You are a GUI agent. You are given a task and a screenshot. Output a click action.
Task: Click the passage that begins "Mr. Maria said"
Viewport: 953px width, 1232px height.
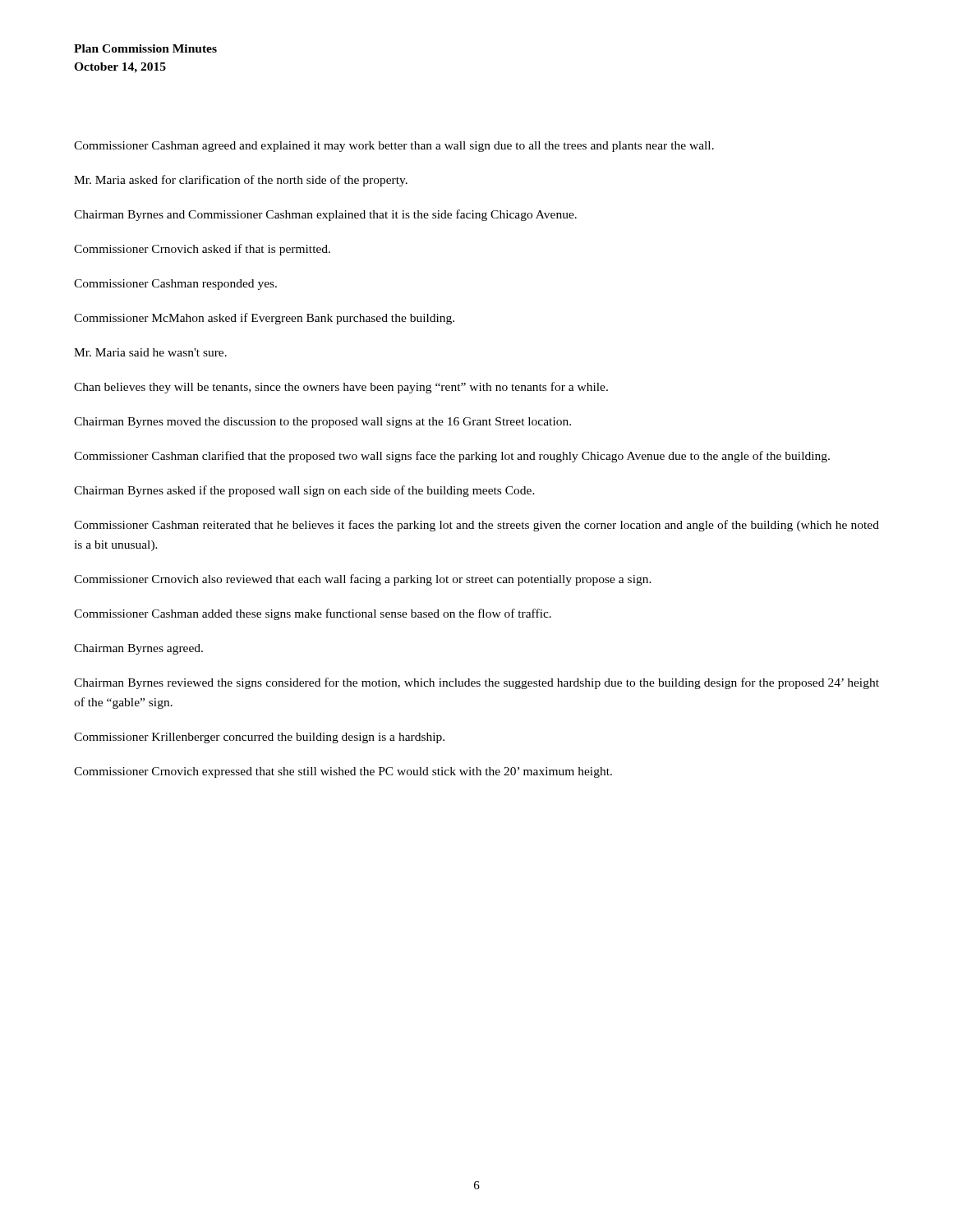click(151, 352)
